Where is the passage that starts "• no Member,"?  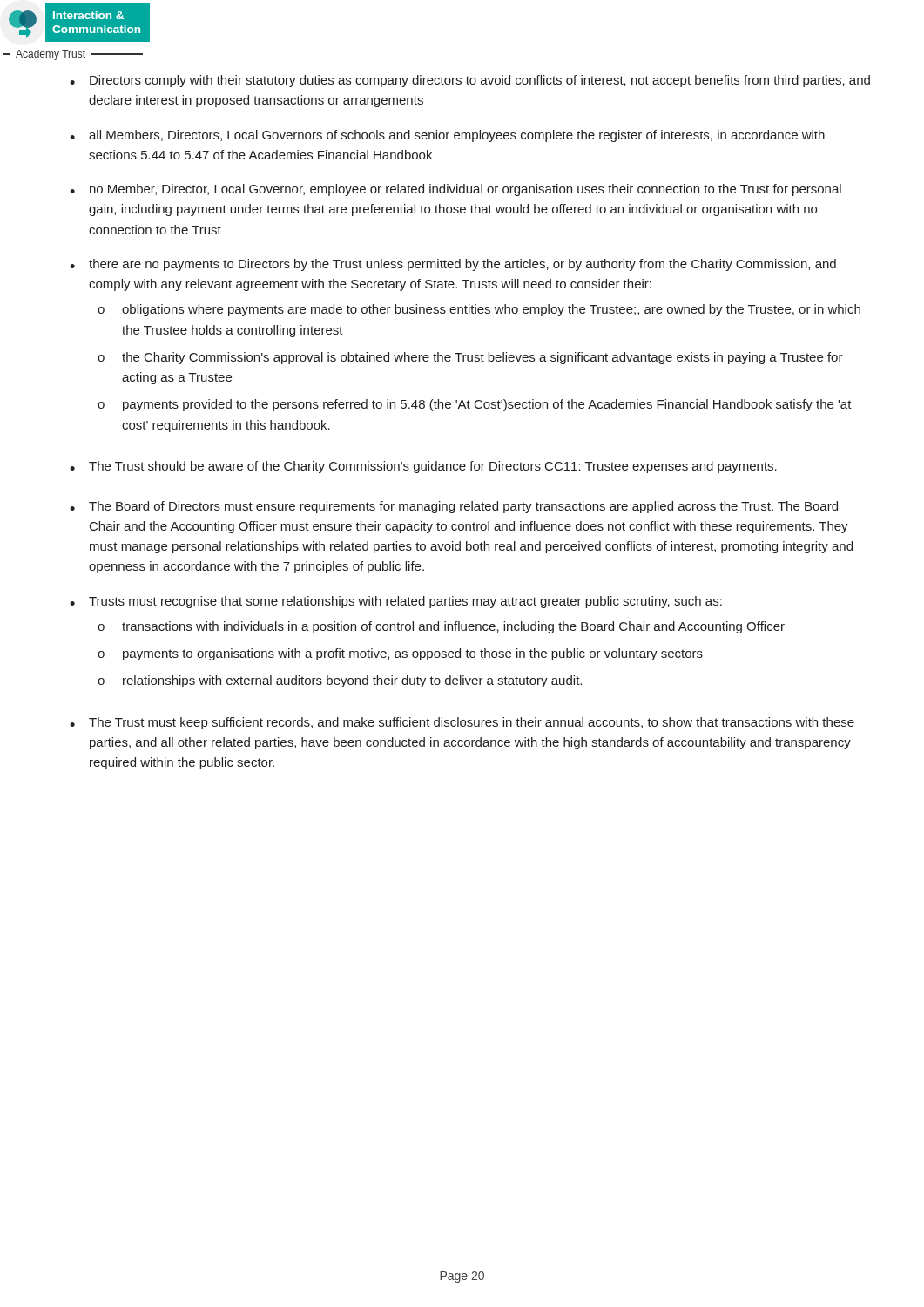(x=471, y=209)
